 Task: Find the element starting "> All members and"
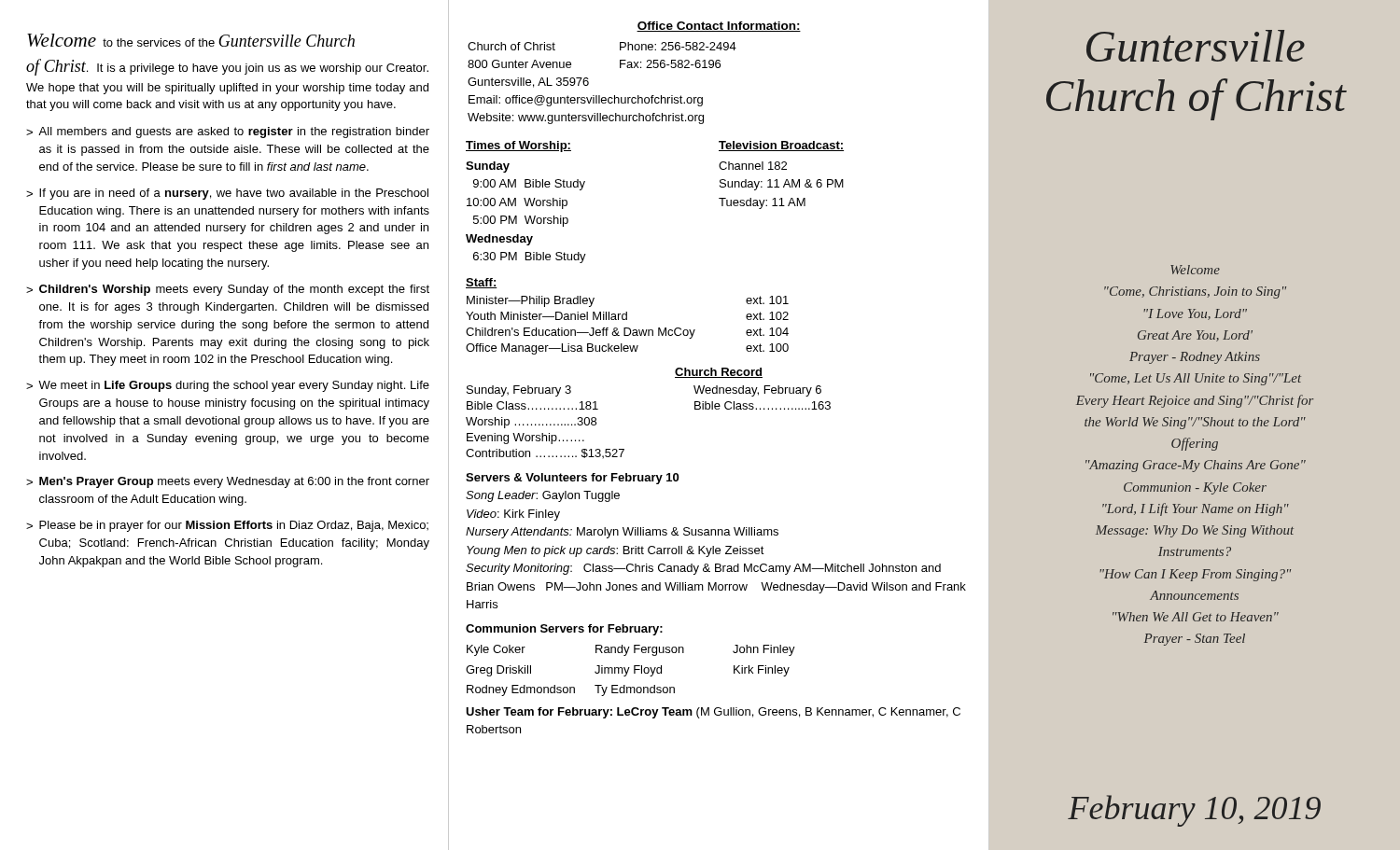228,150
